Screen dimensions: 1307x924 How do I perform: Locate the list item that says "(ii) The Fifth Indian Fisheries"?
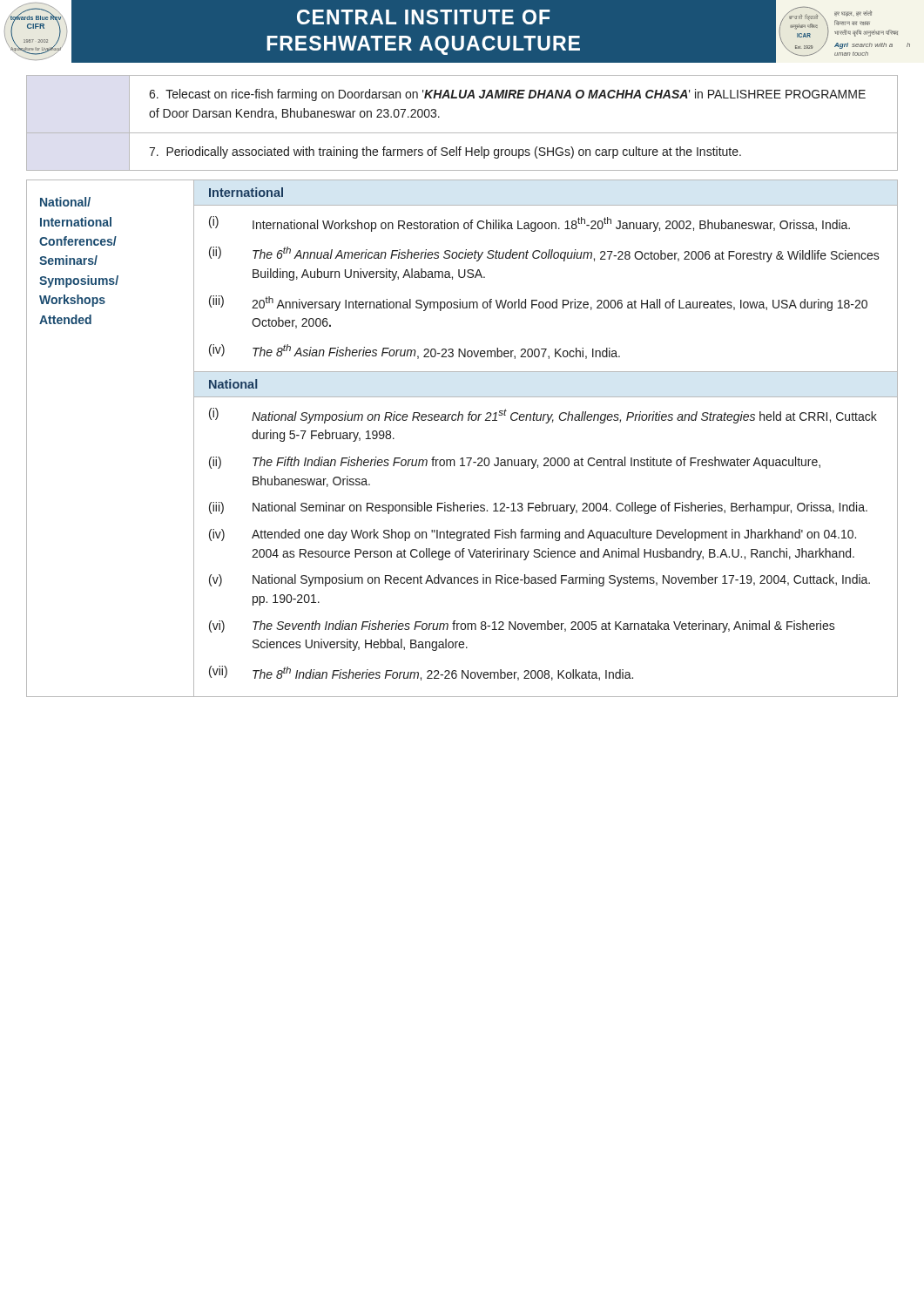[x=546, y=472]
